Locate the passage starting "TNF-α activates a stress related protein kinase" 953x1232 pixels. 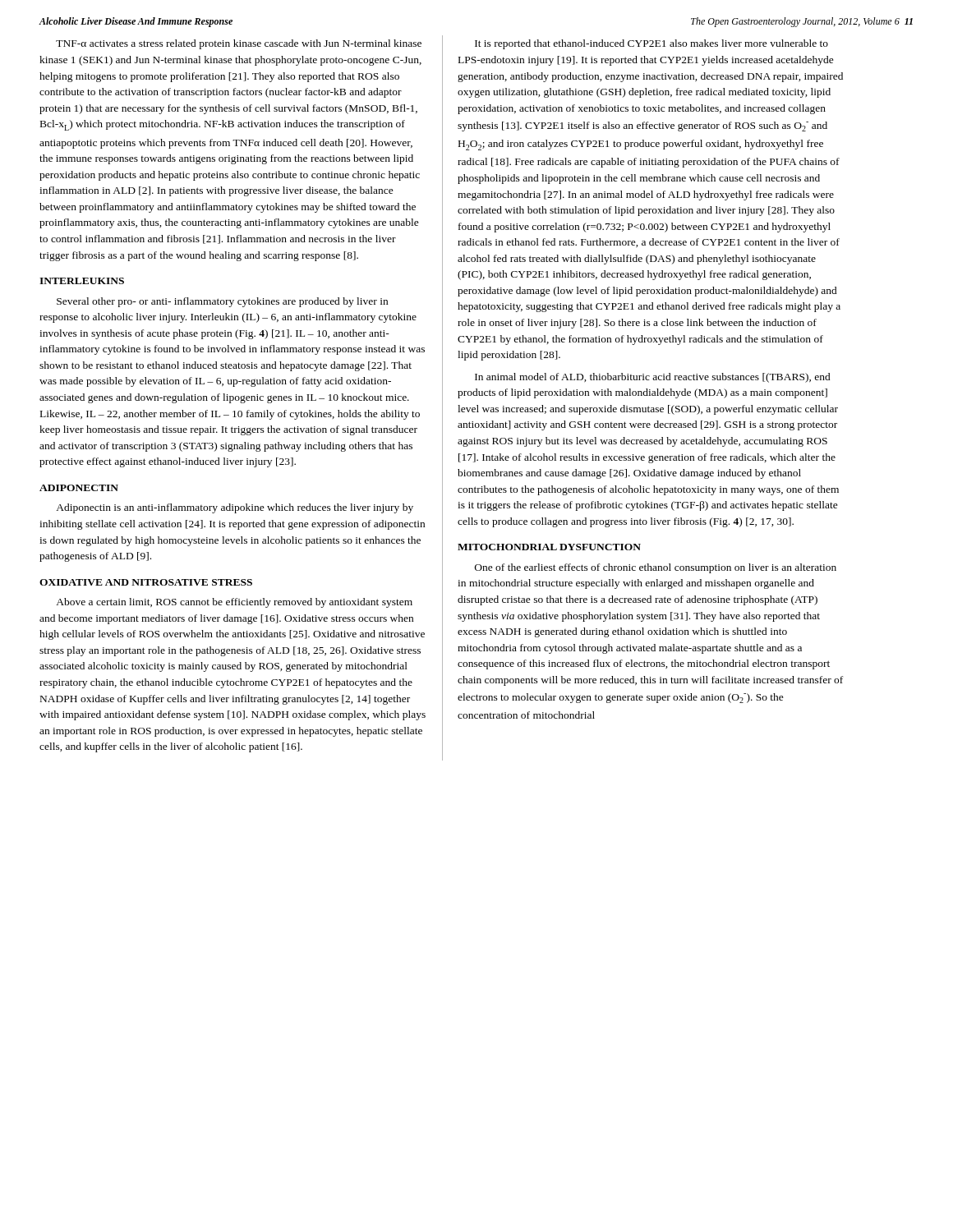(x=233, y=149)
